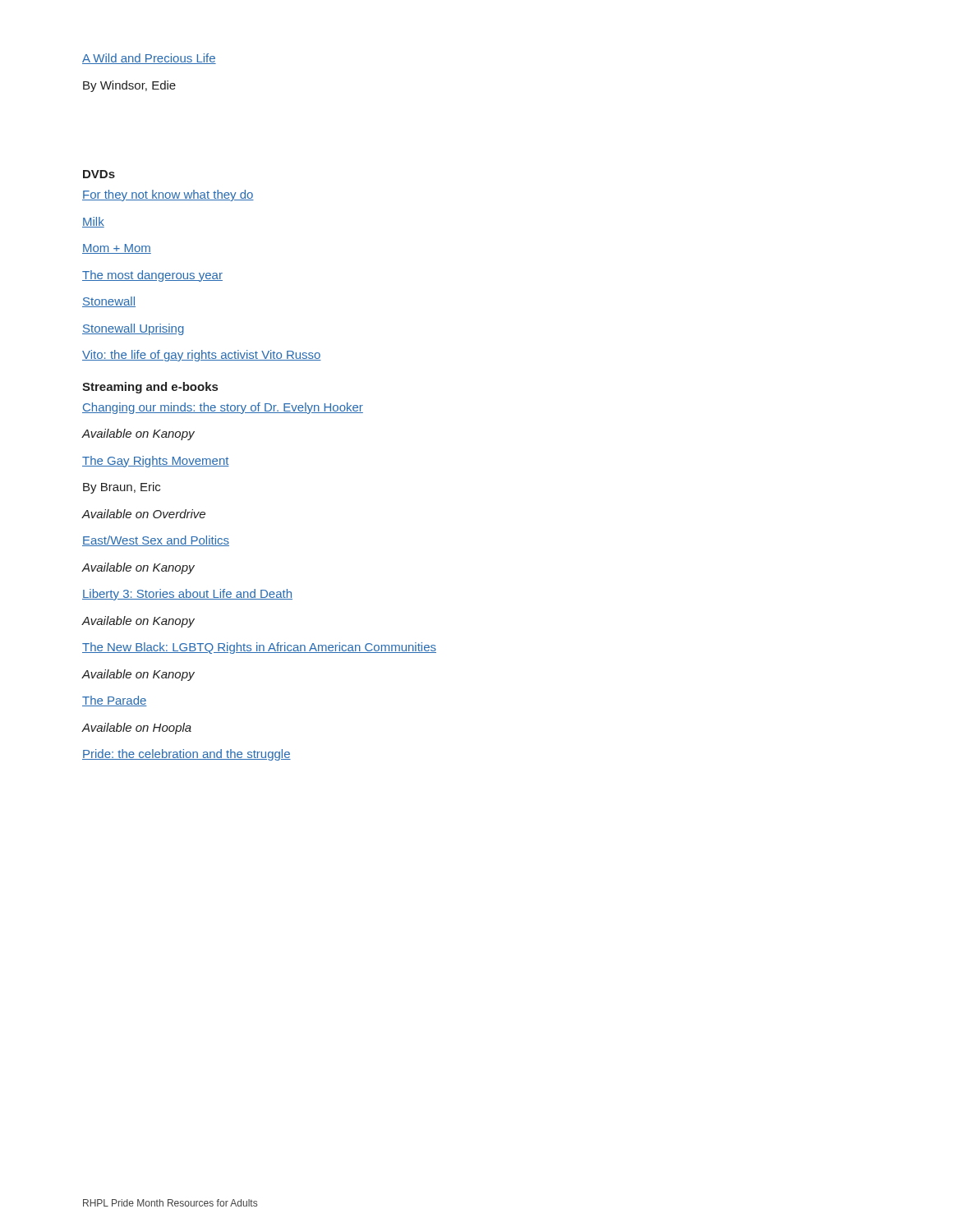This screenshot has width=953, height=1232.
Task: Click on the region starting "The New Black: LGBTQ Rights in African American"
Action: click(259, 647)
